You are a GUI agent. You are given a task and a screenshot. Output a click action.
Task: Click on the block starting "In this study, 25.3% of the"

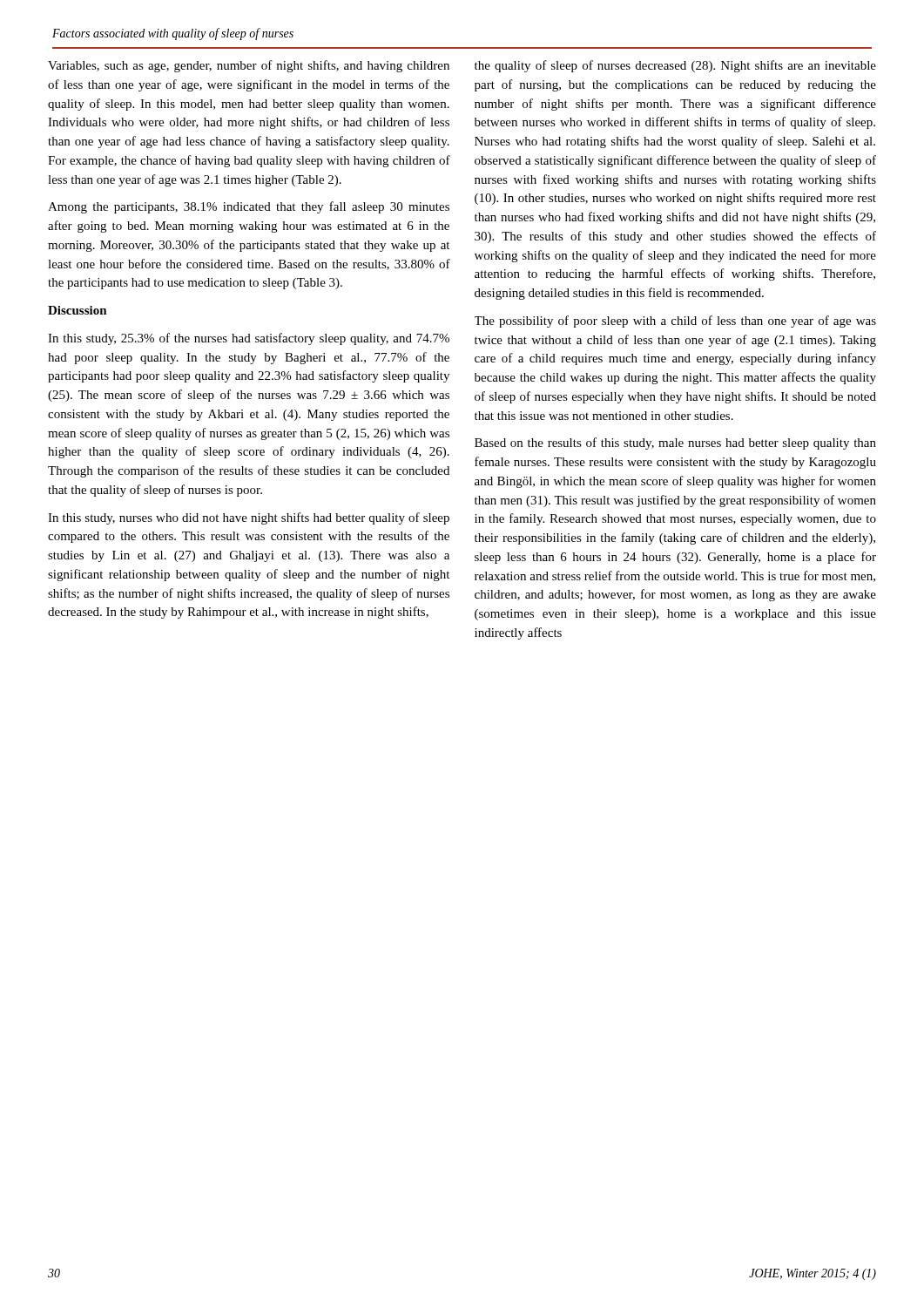[x=249, y=414]
